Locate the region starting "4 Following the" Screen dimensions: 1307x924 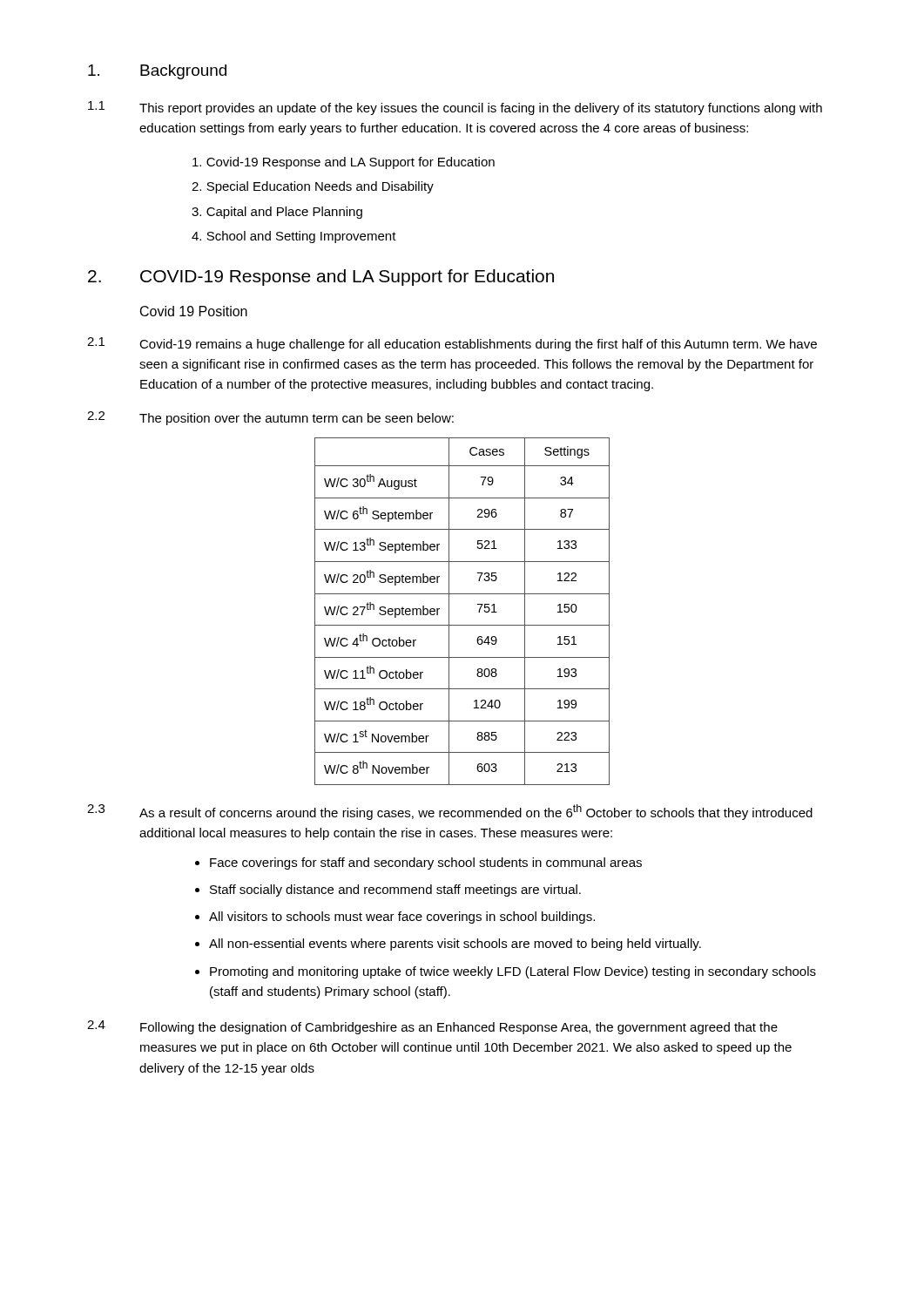click(462, 1047)
